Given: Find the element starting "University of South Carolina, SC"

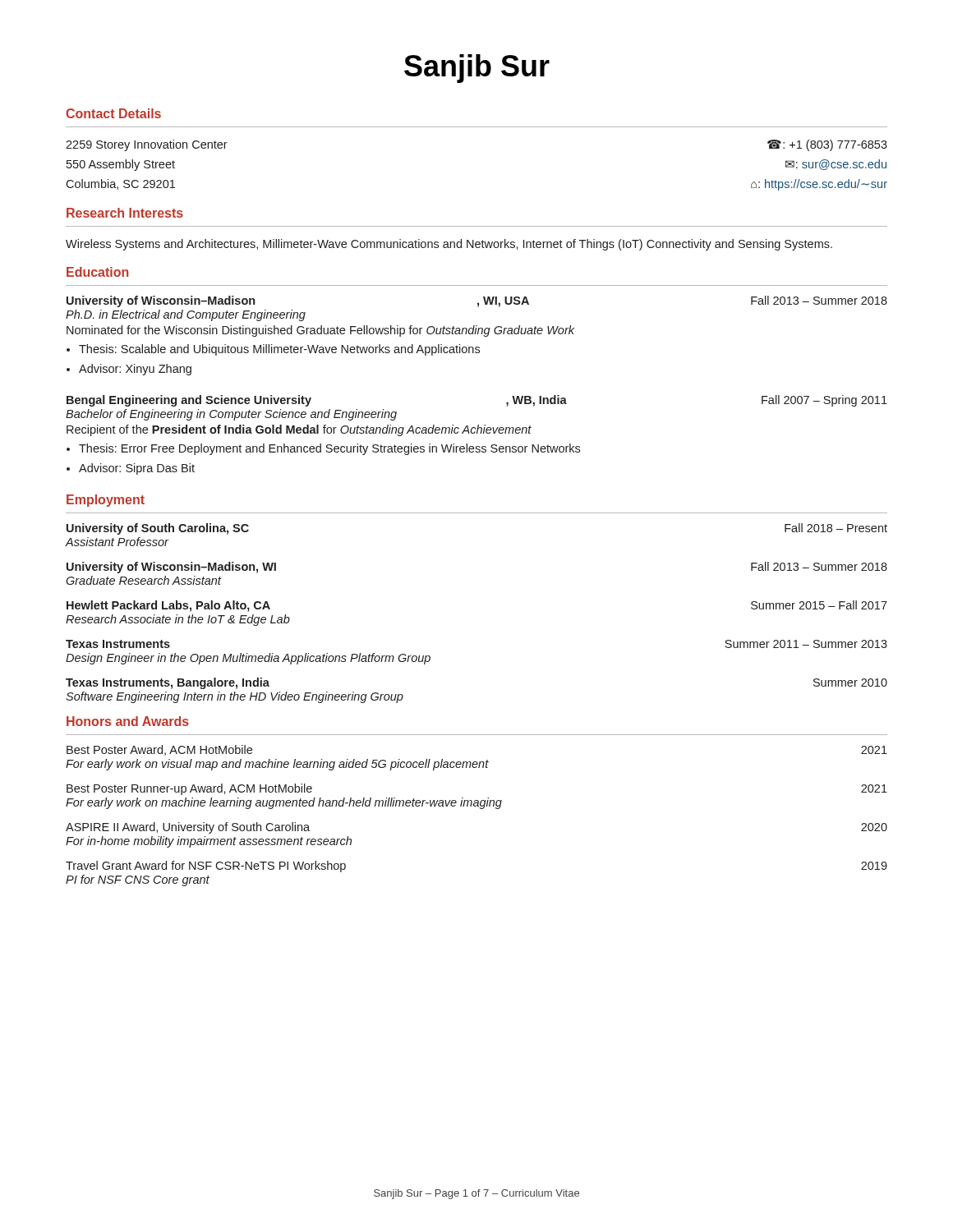Looking at the screenshot, I should tap(162, 529).
